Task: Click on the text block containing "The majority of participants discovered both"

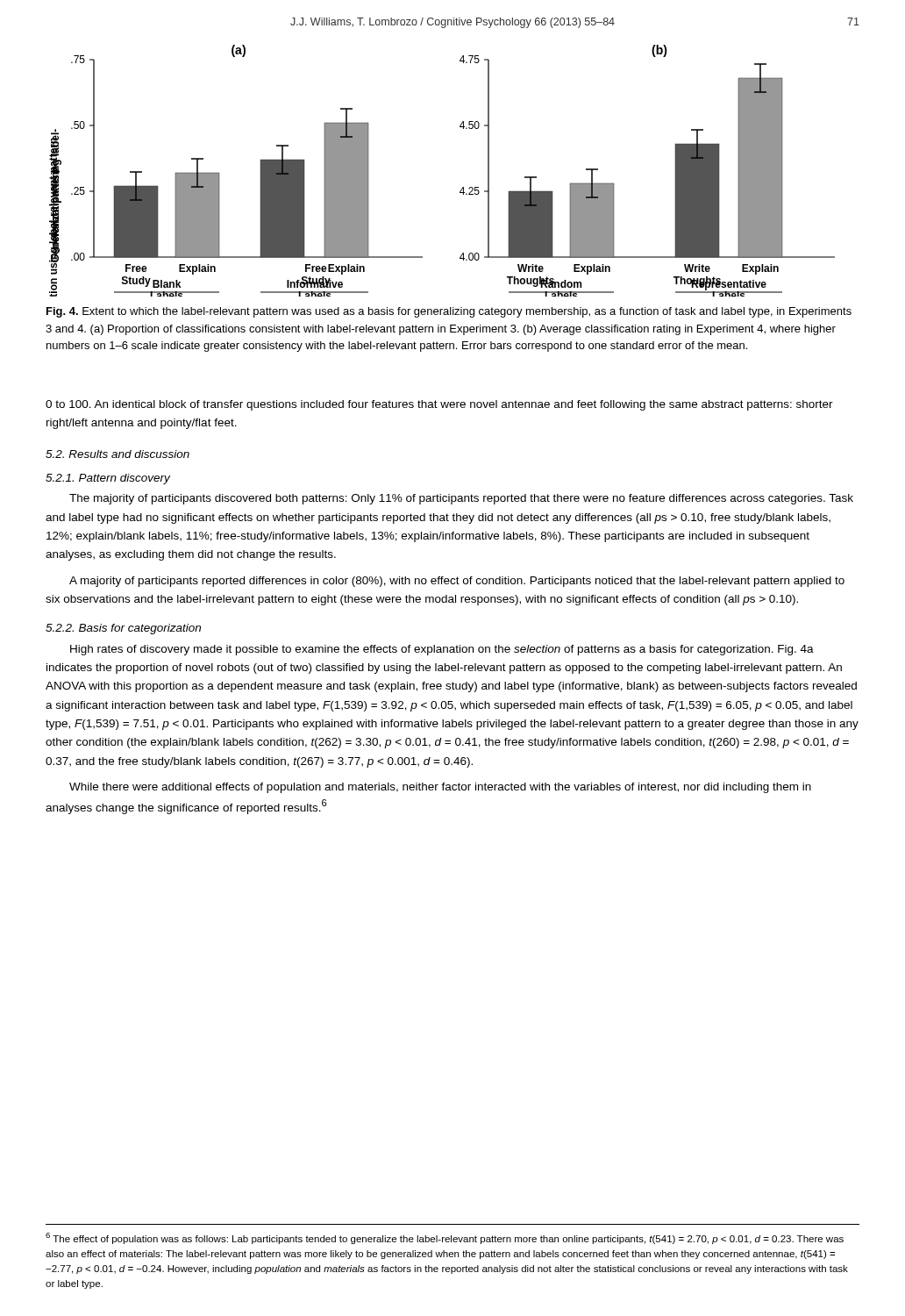Action: (x=452, y=526)
